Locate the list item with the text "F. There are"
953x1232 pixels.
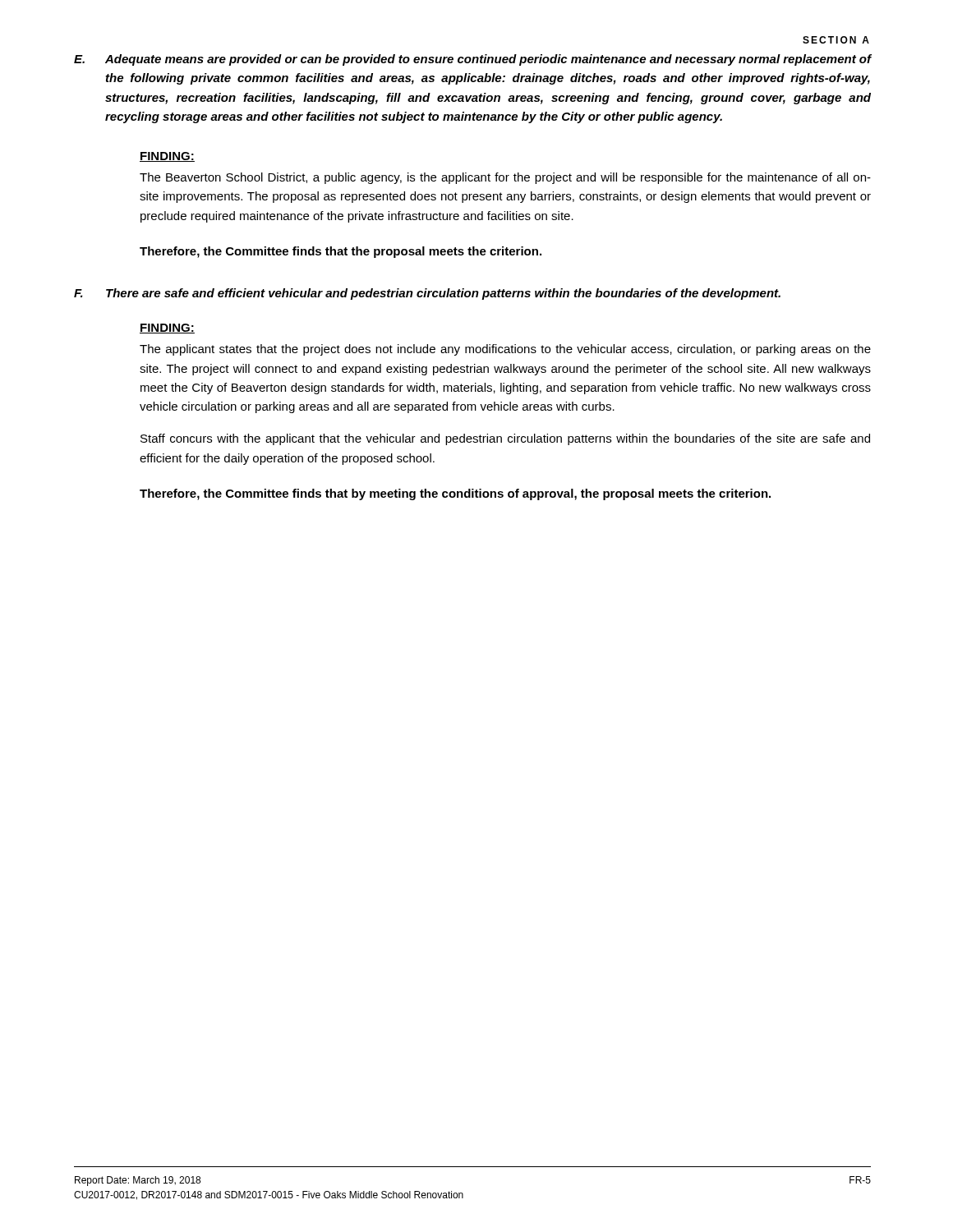472,293
